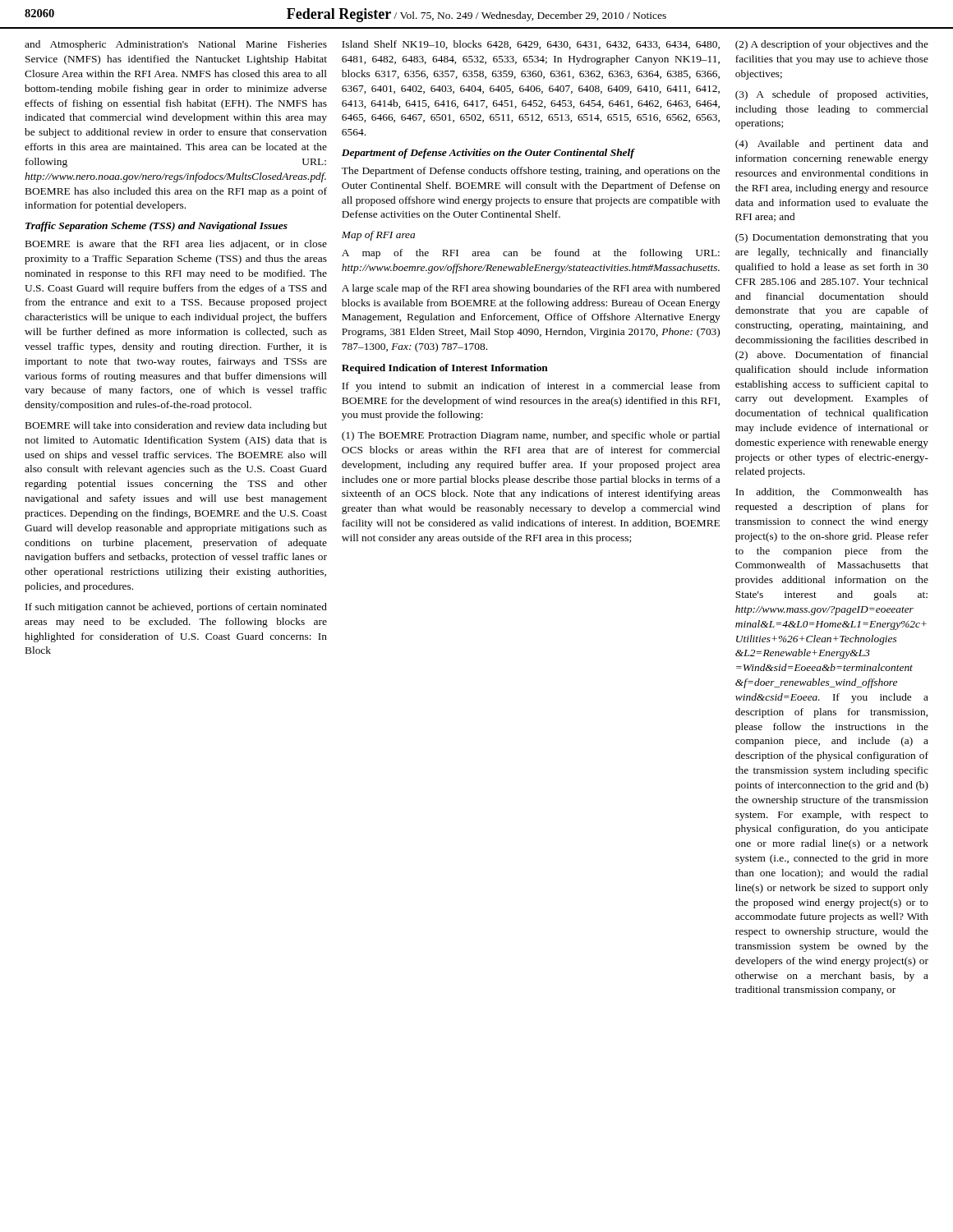Find the text block that says "The Department of Defense conducts offshore"
This screenshot has width=953, height=1232.
[x=531, y=193]
